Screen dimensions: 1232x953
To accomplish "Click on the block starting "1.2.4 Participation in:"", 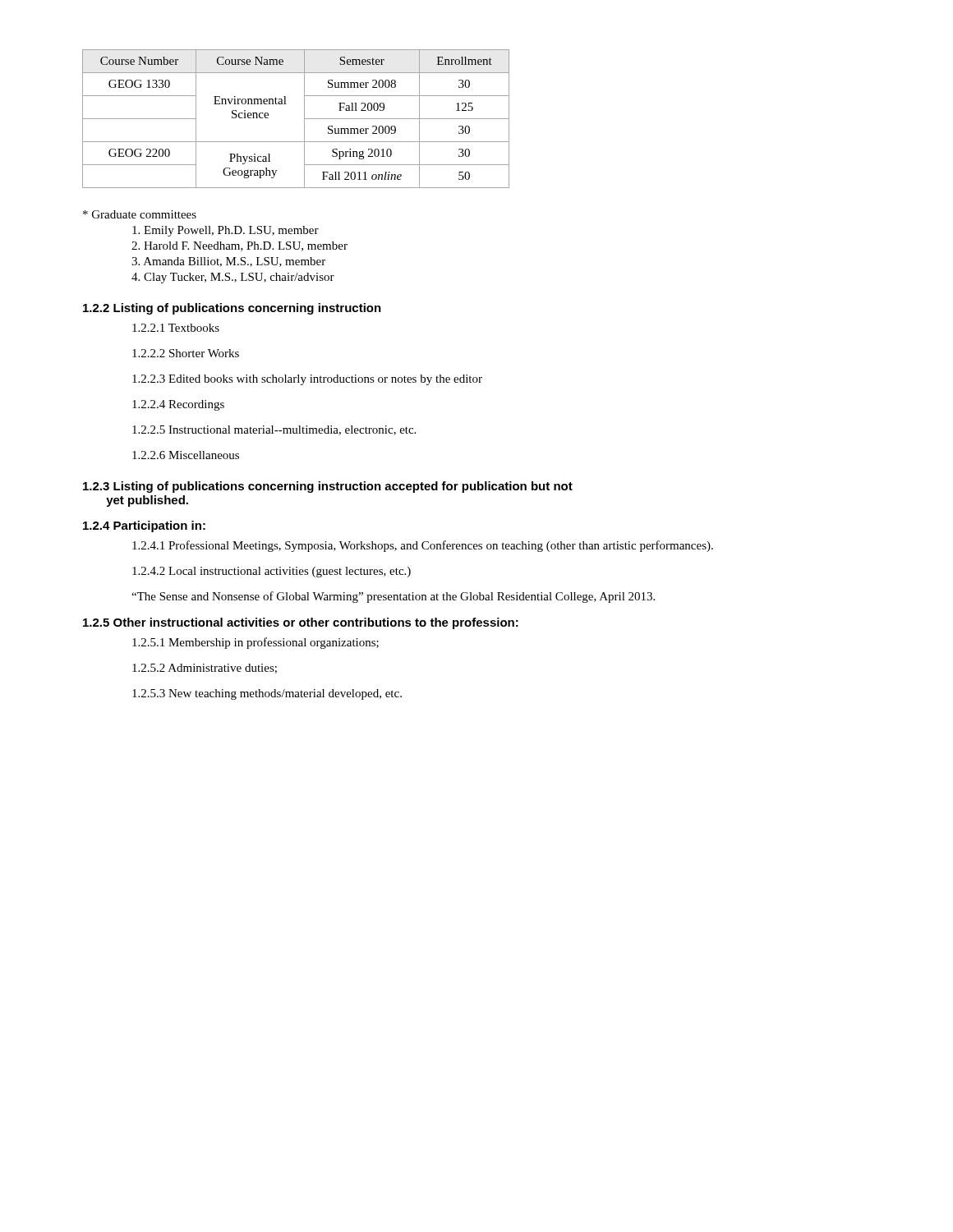I will coord(144,525).
